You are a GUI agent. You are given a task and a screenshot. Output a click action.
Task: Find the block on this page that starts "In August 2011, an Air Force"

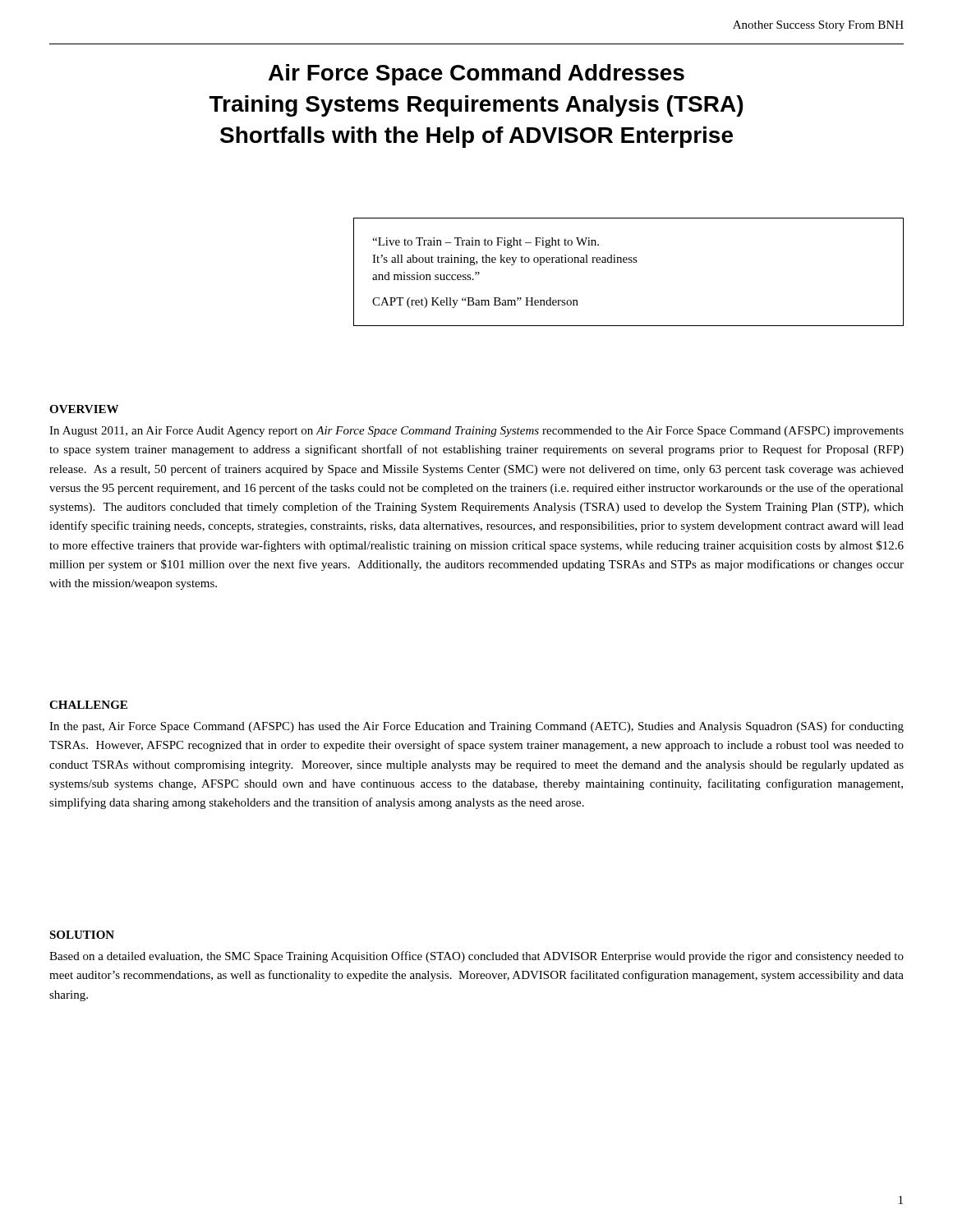pyautogui.click(x=476, y=507)
